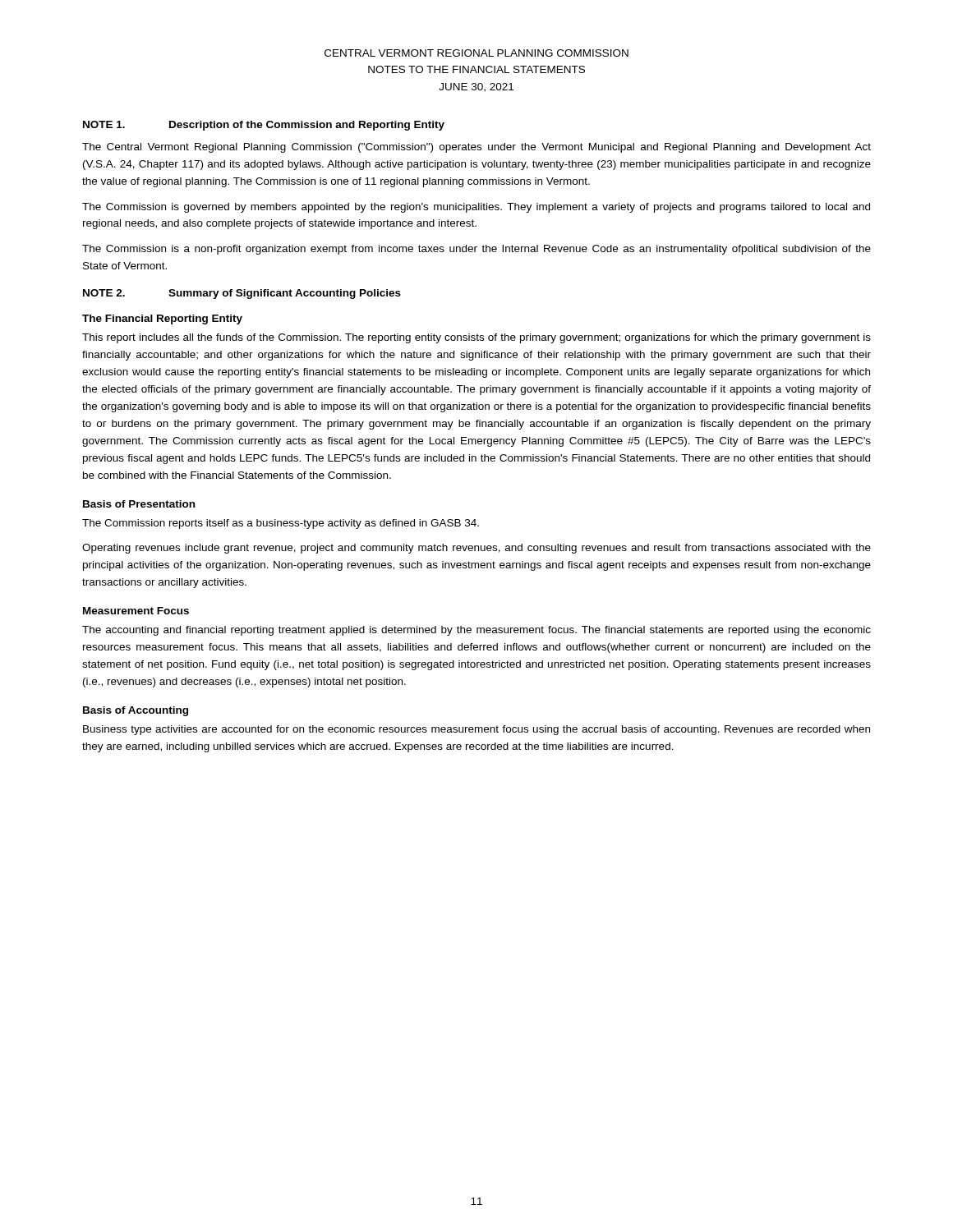This screenshot has height=1232, width=953.
Task: Find the block on this page that starts "Operating revenues include"
Action: click(476, 565)
